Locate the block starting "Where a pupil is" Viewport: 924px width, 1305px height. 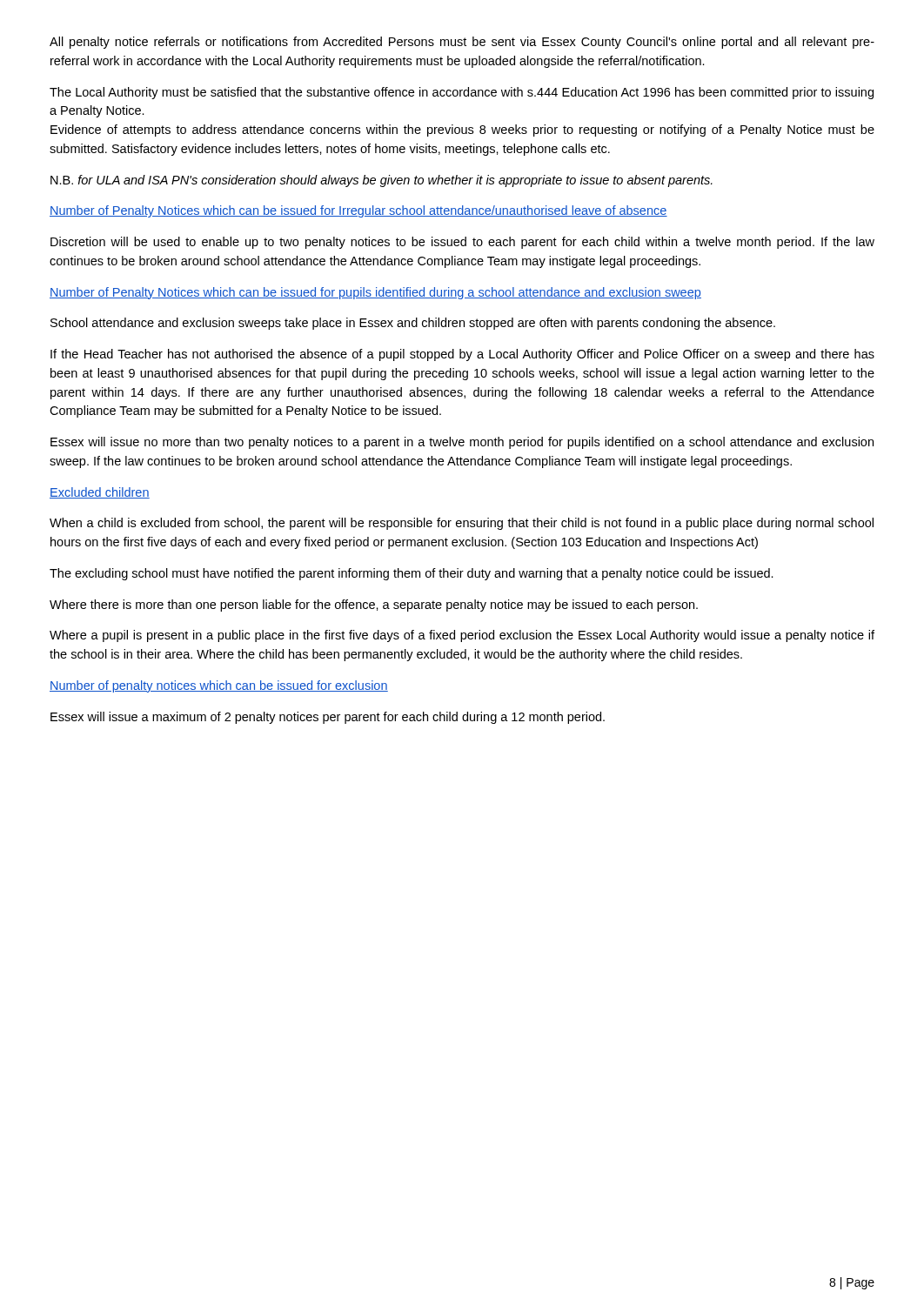click(x=462, y=645)
